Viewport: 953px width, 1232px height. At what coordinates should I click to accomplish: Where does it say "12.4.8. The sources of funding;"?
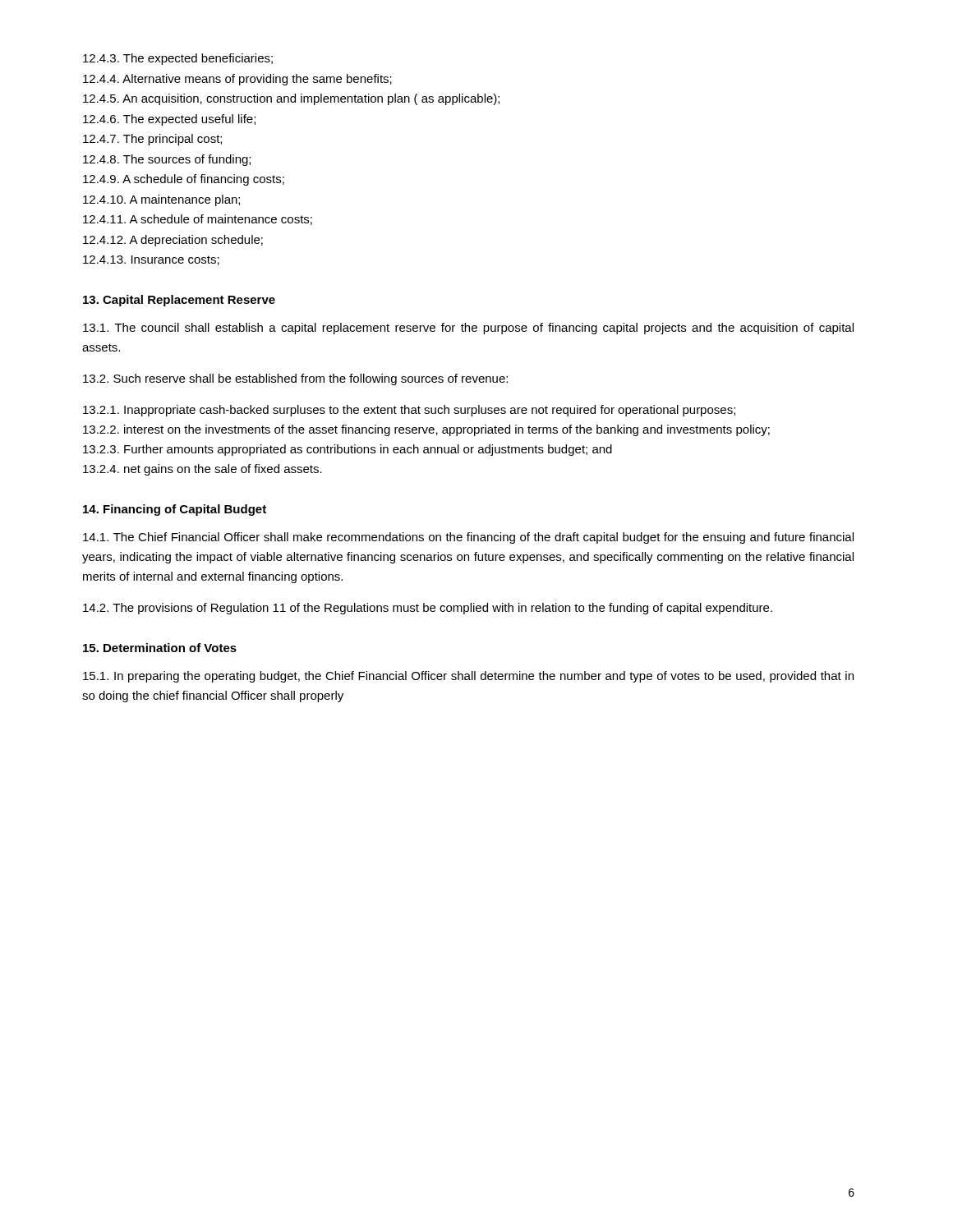click(x=167, y=158)
